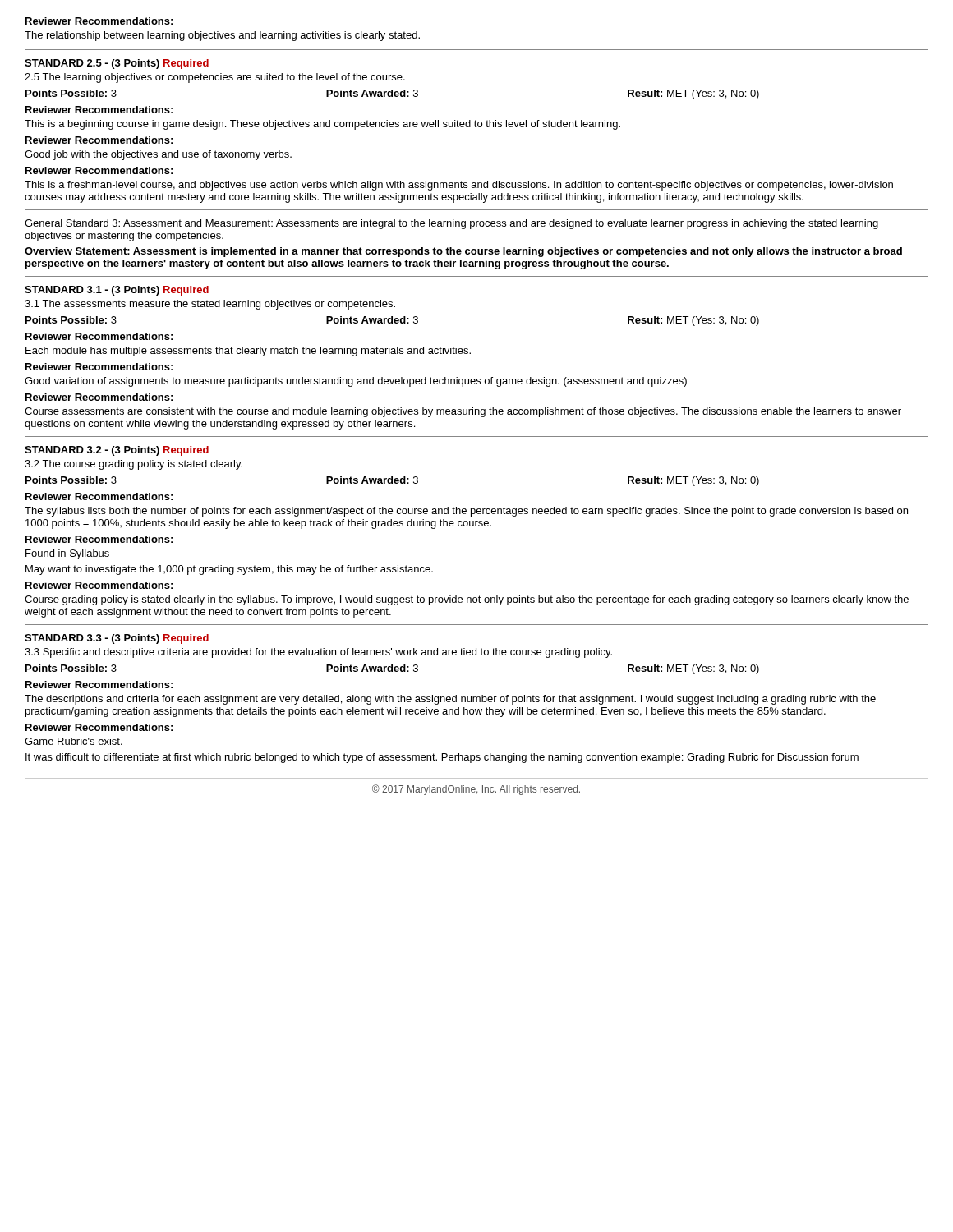Screen dimensions: 1232x953
Task: Click on the text that reads "Found in Syllabus"
Action: [67, 553]
